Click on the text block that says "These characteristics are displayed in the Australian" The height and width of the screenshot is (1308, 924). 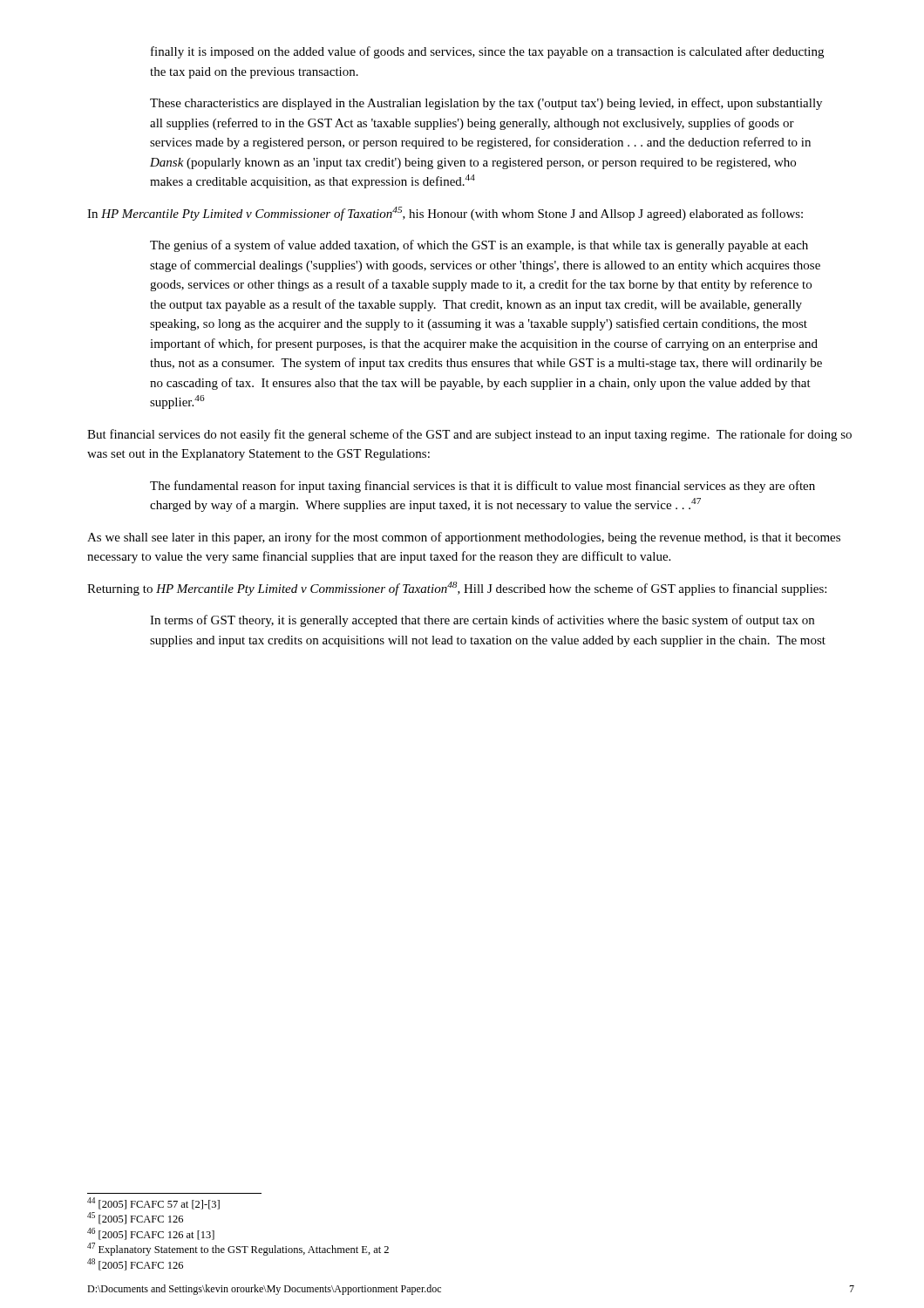486,142
